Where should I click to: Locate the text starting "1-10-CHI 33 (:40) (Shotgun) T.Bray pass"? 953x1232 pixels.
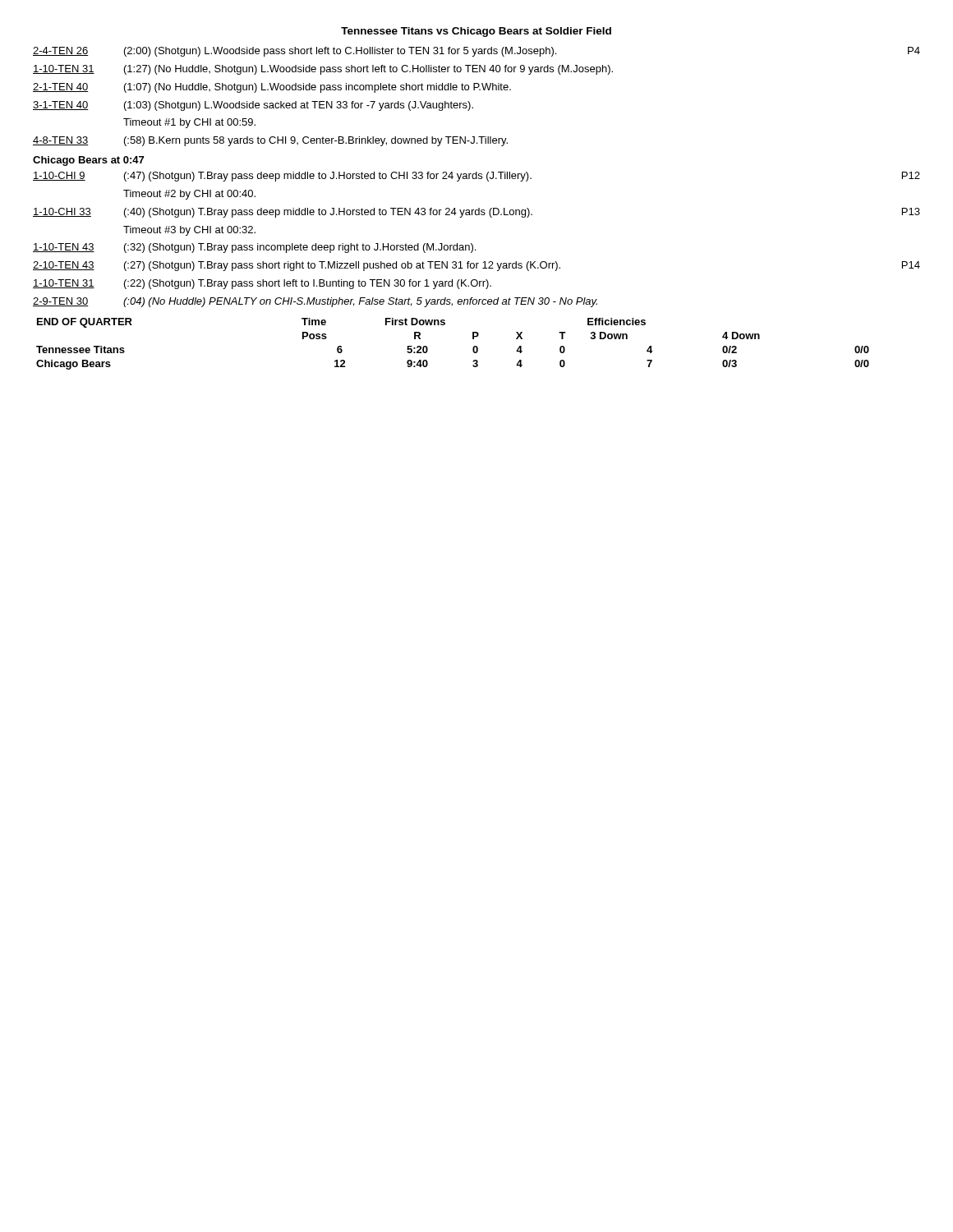click(x=476, y=212)
